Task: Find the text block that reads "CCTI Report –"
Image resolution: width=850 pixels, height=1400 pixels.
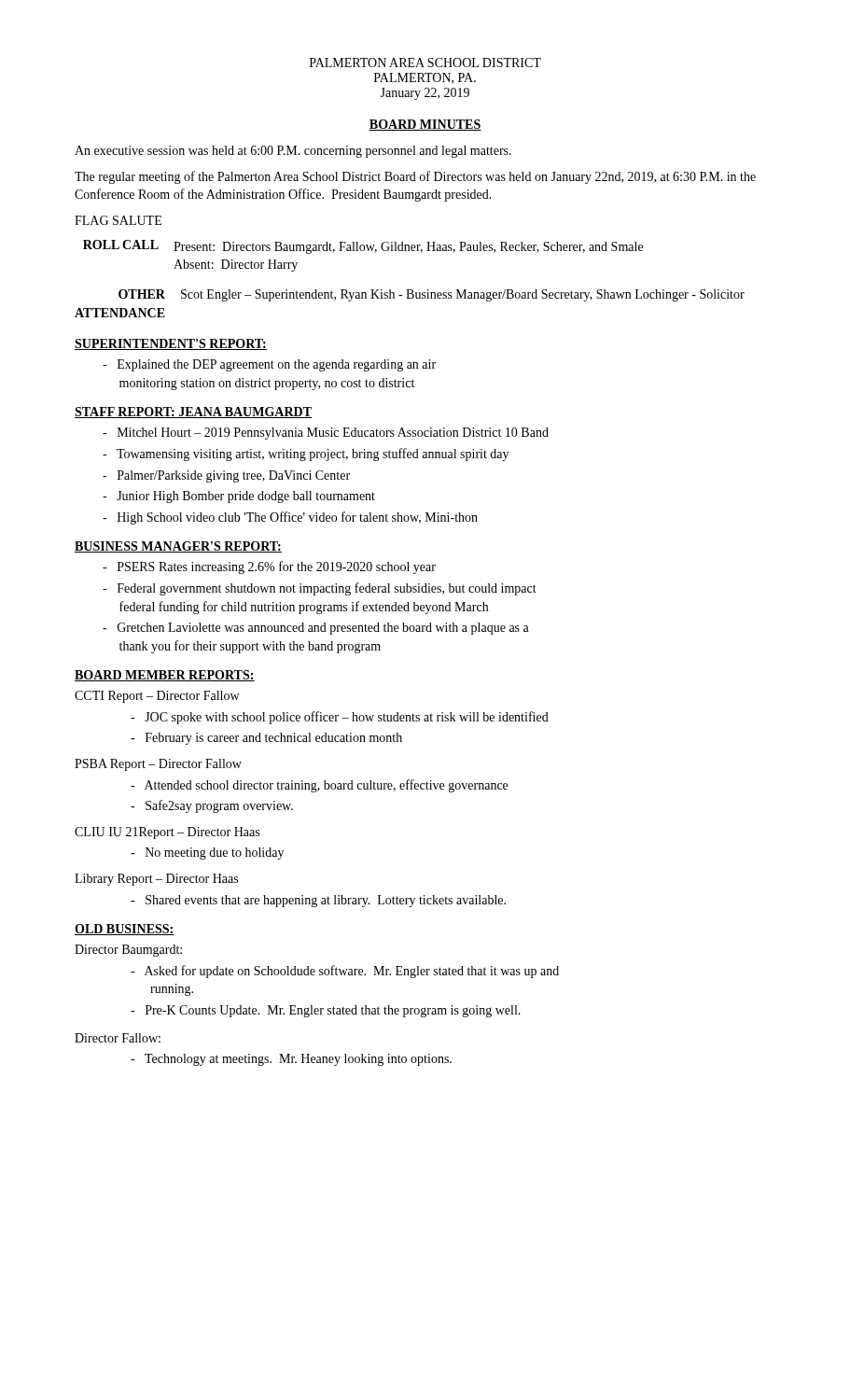Action: 157,696
